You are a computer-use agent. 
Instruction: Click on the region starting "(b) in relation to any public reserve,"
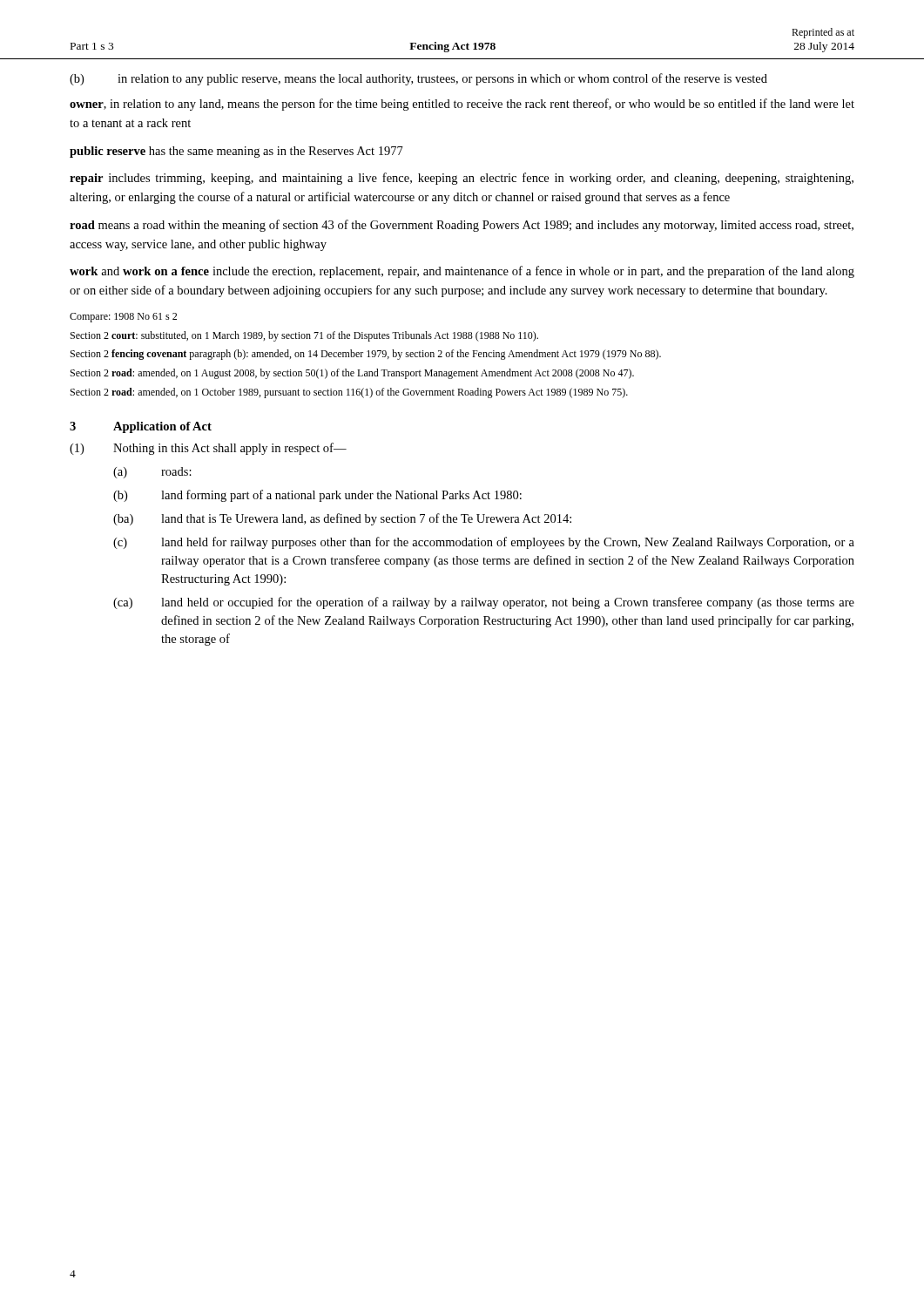(462, 79)
